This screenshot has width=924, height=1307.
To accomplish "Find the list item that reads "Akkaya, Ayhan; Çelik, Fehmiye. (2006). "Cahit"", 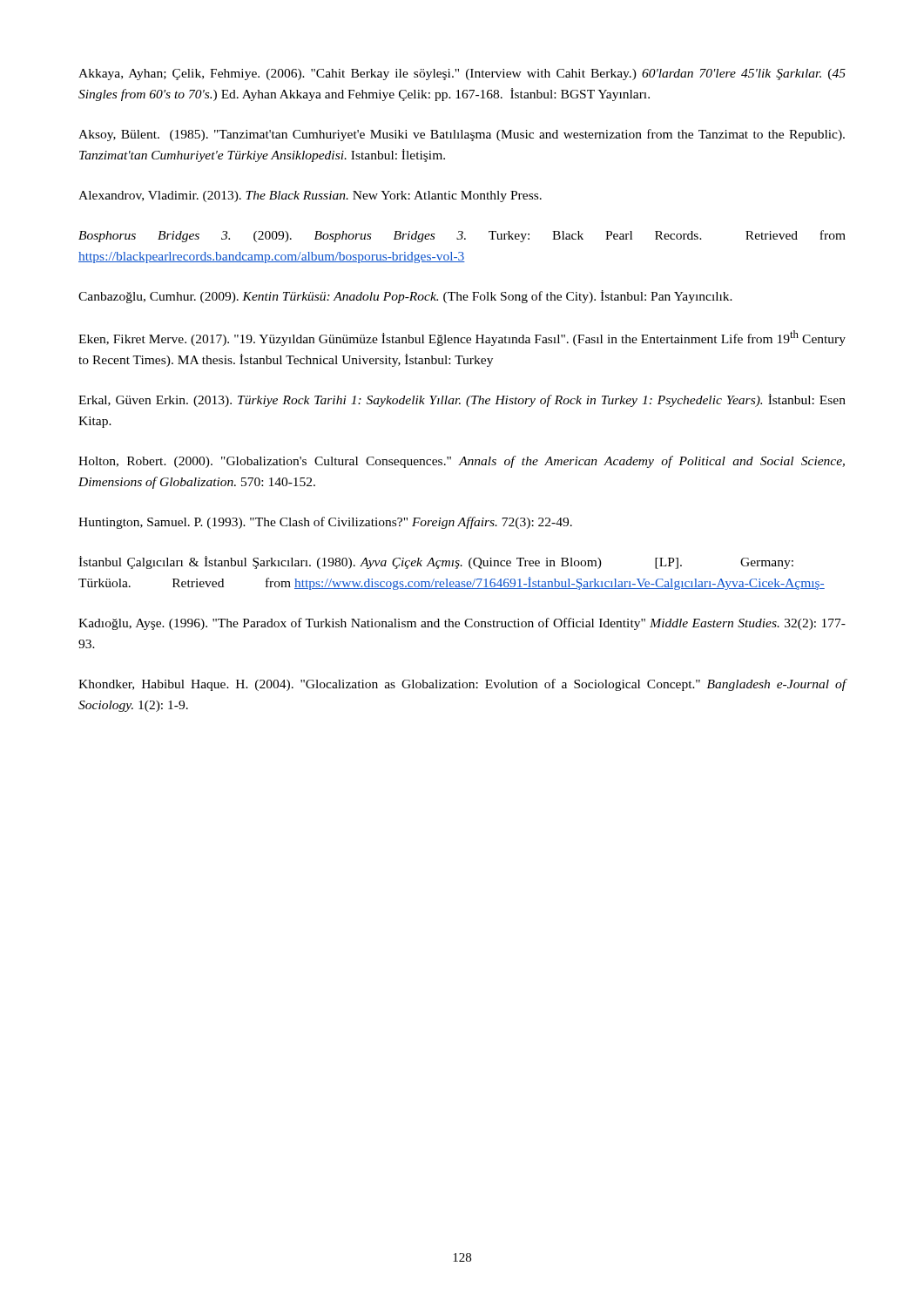I will (x=462, y=83).
